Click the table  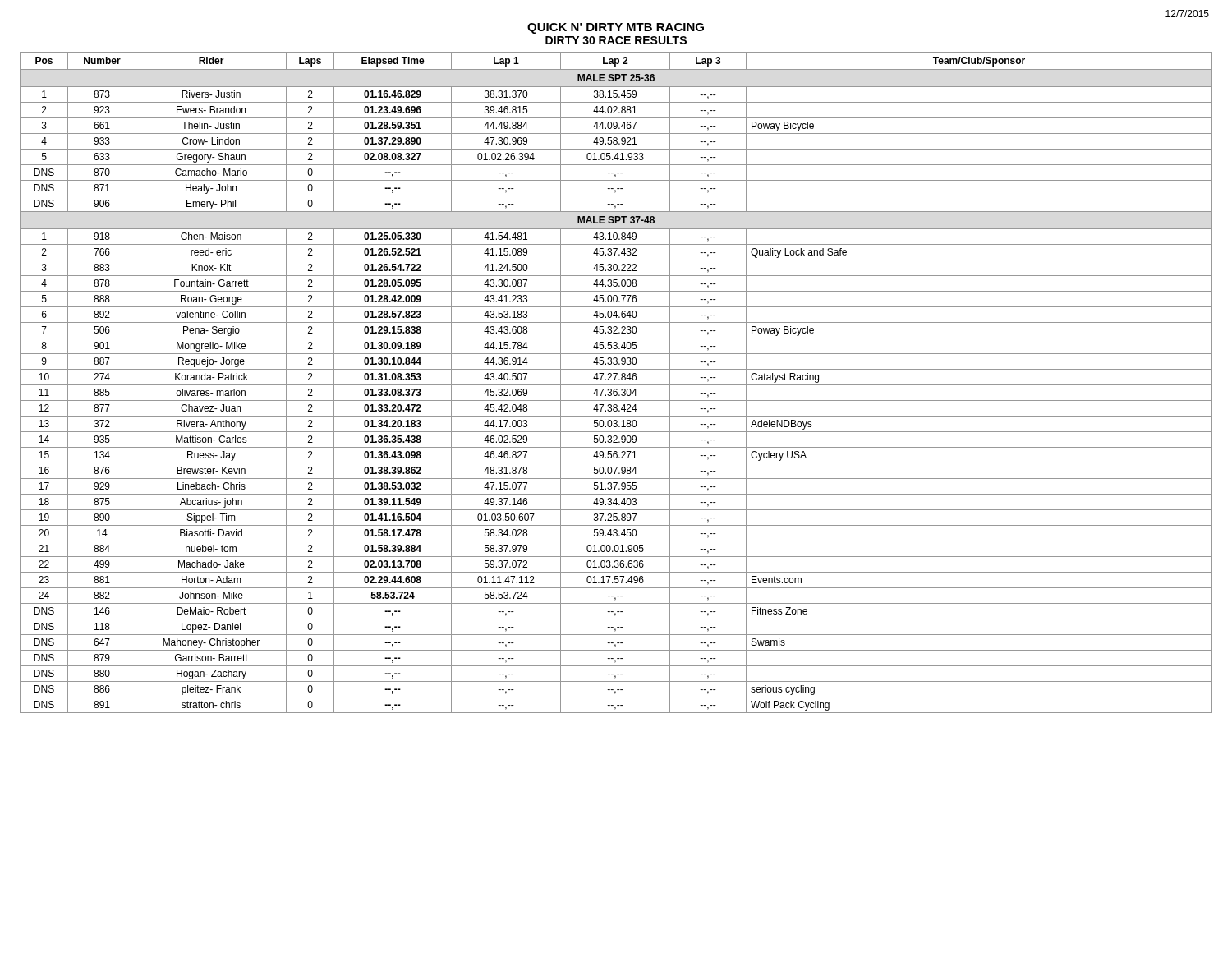coord(616,382)
